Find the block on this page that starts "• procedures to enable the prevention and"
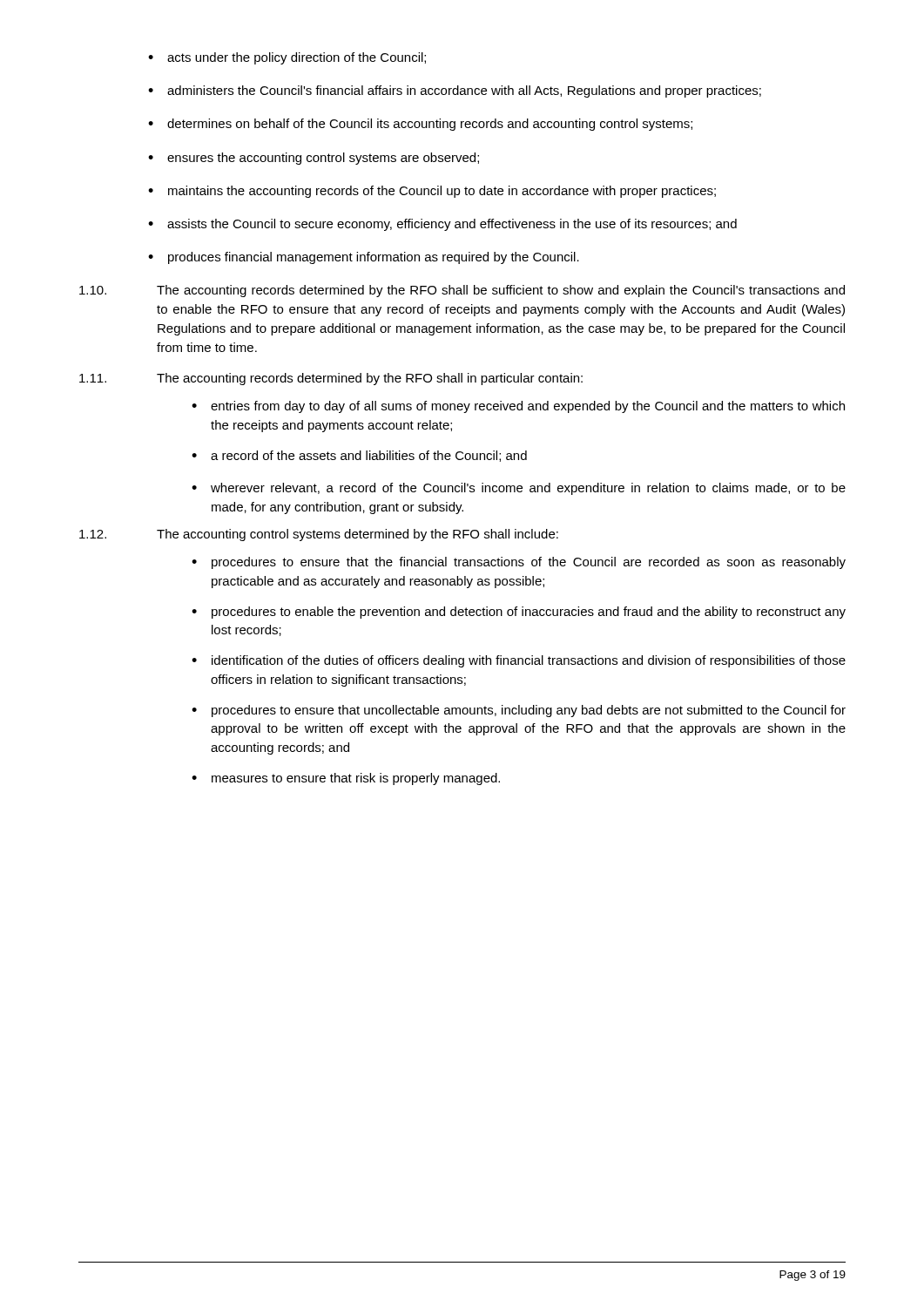 519,621
